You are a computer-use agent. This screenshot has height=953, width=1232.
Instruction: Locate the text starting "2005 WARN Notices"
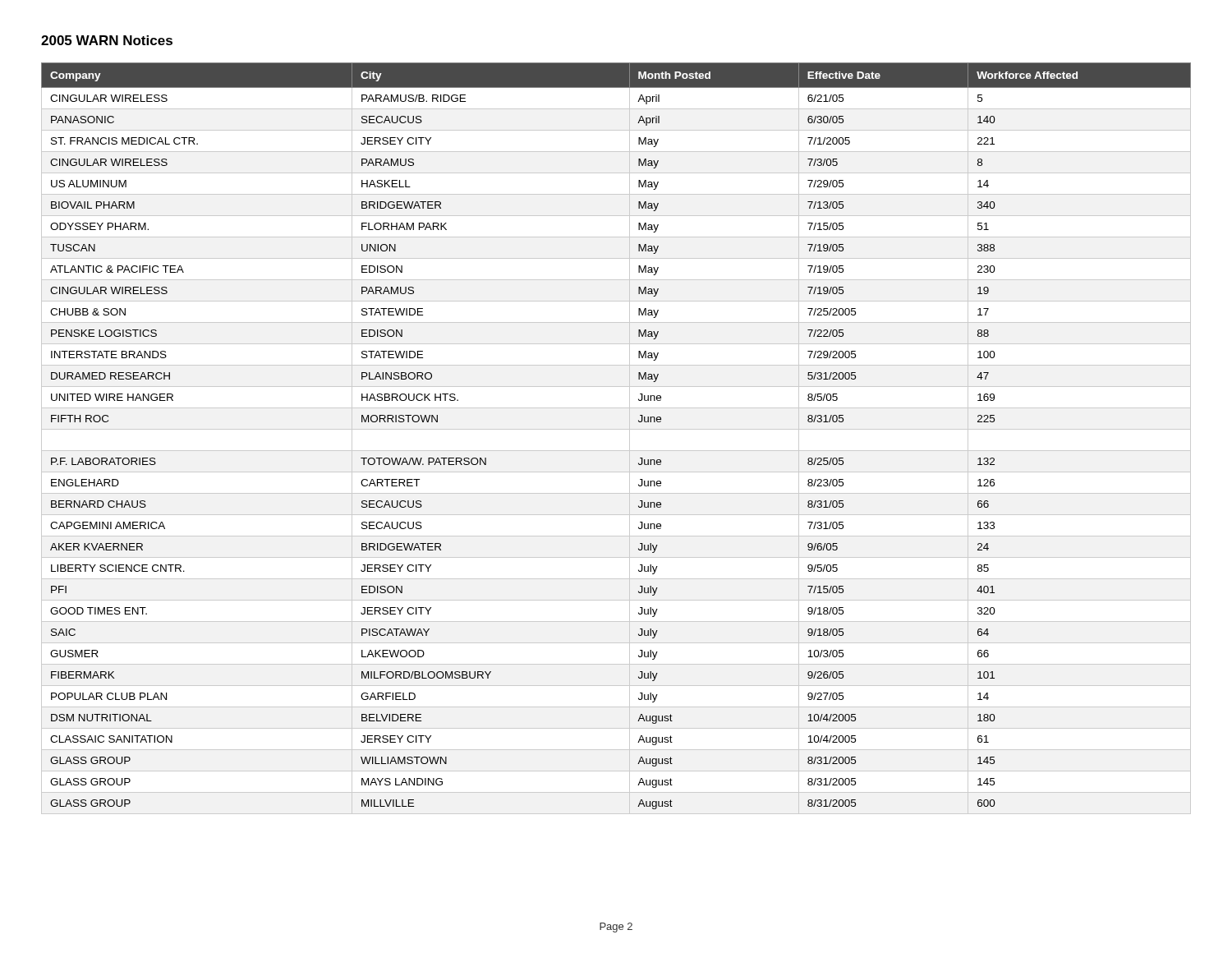point(107,41)
